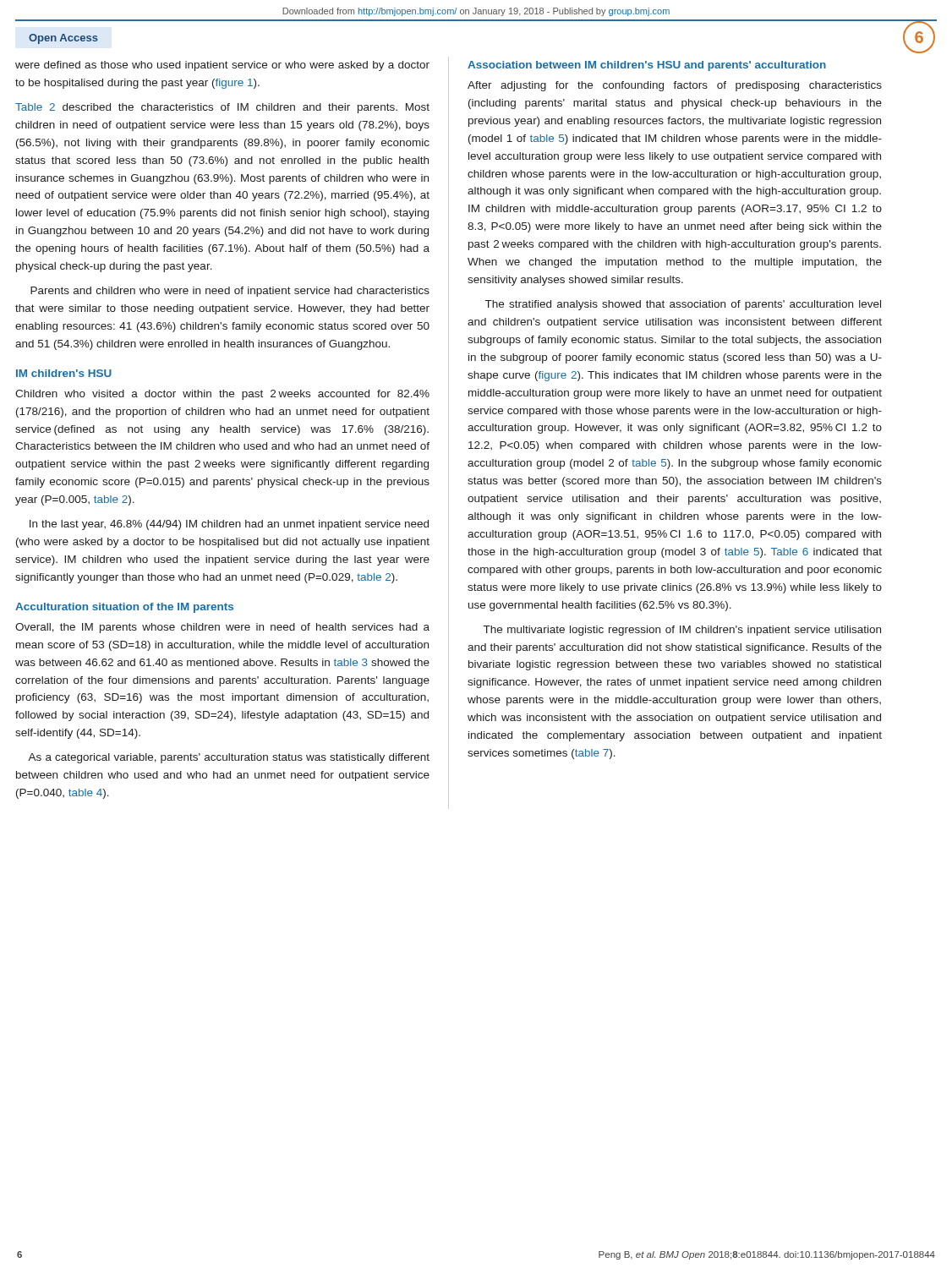Find the text block with the text "In the last year, 46.8% (44/94) IM children"
The width and height of the screenshot is (952, 1268).
tap(222, 550)
